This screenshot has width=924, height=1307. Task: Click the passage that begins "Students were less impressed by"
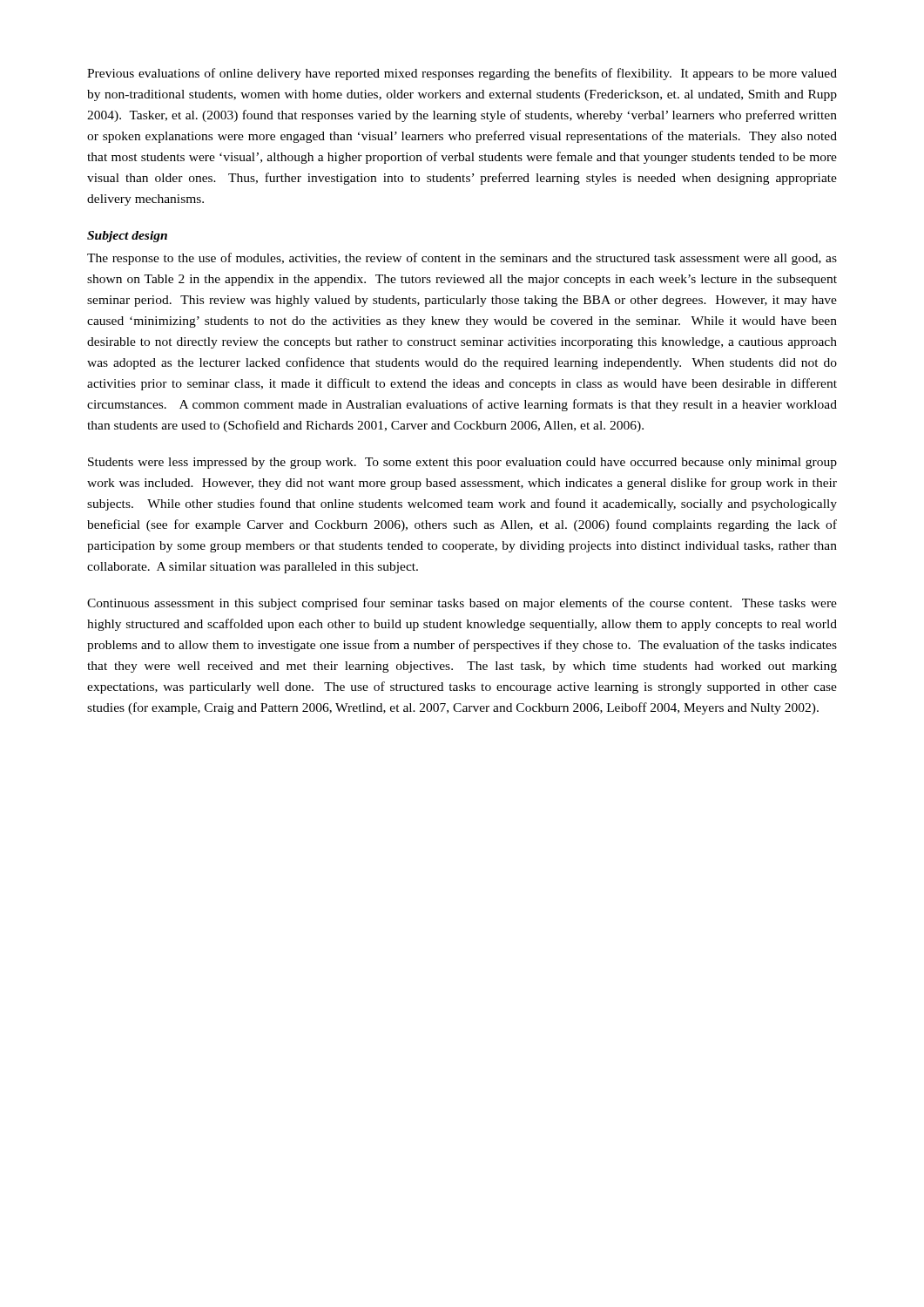[x=462, y=514]
